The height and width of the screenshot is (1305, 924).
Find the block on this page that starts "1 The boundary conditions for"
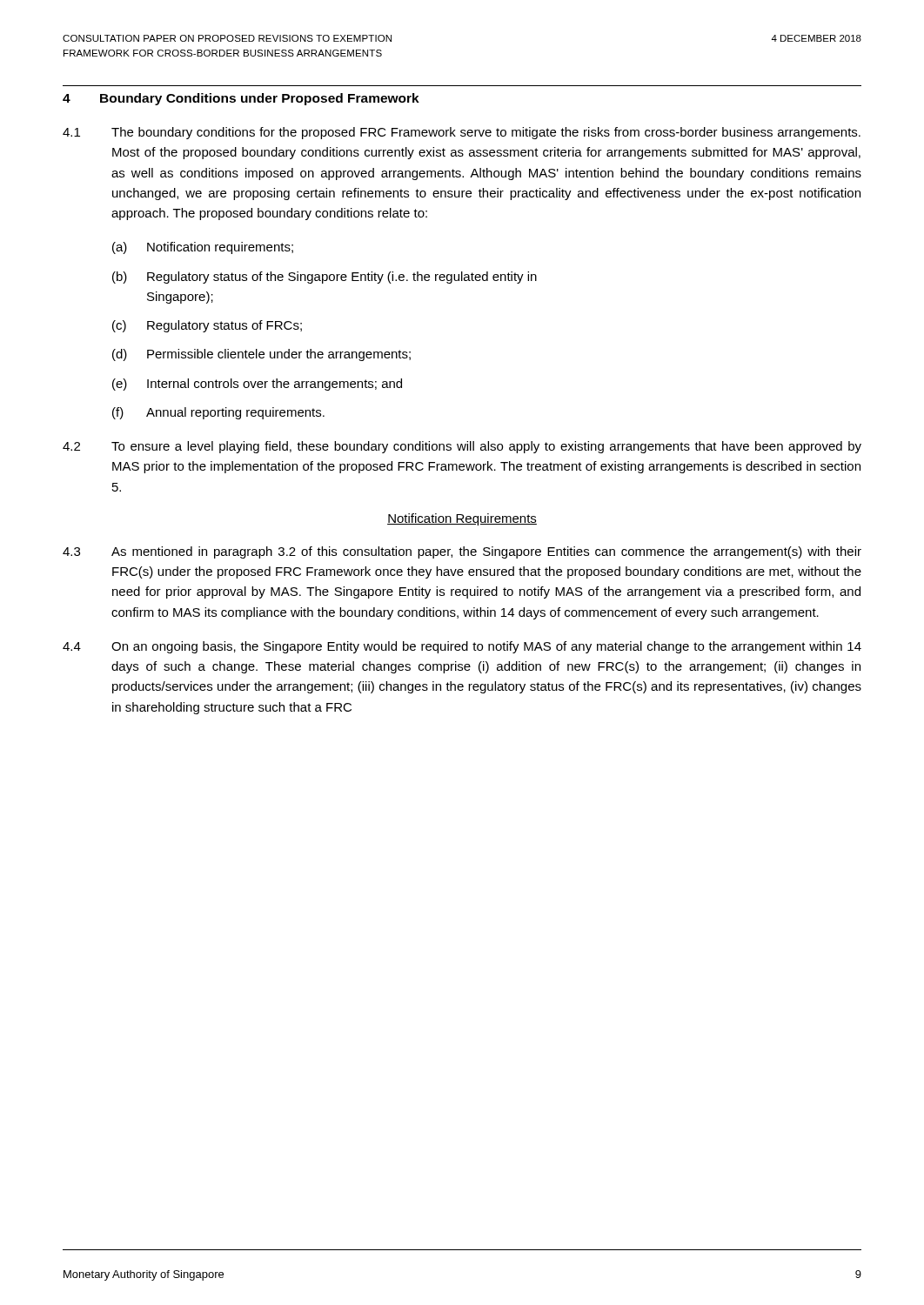click(x=462, y=172)
